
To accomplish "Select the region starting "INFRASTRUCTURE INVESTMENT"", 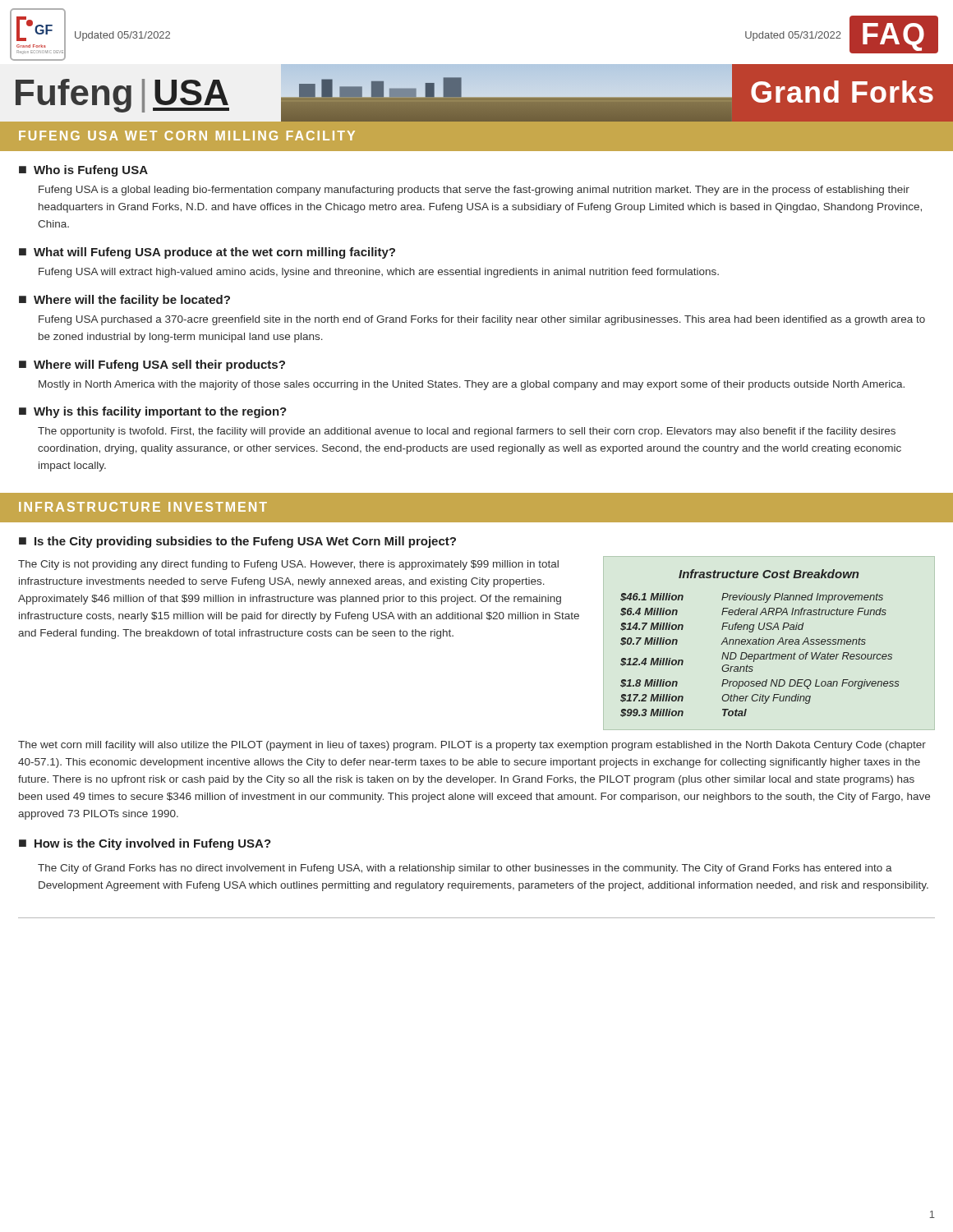I will point(143,507).
